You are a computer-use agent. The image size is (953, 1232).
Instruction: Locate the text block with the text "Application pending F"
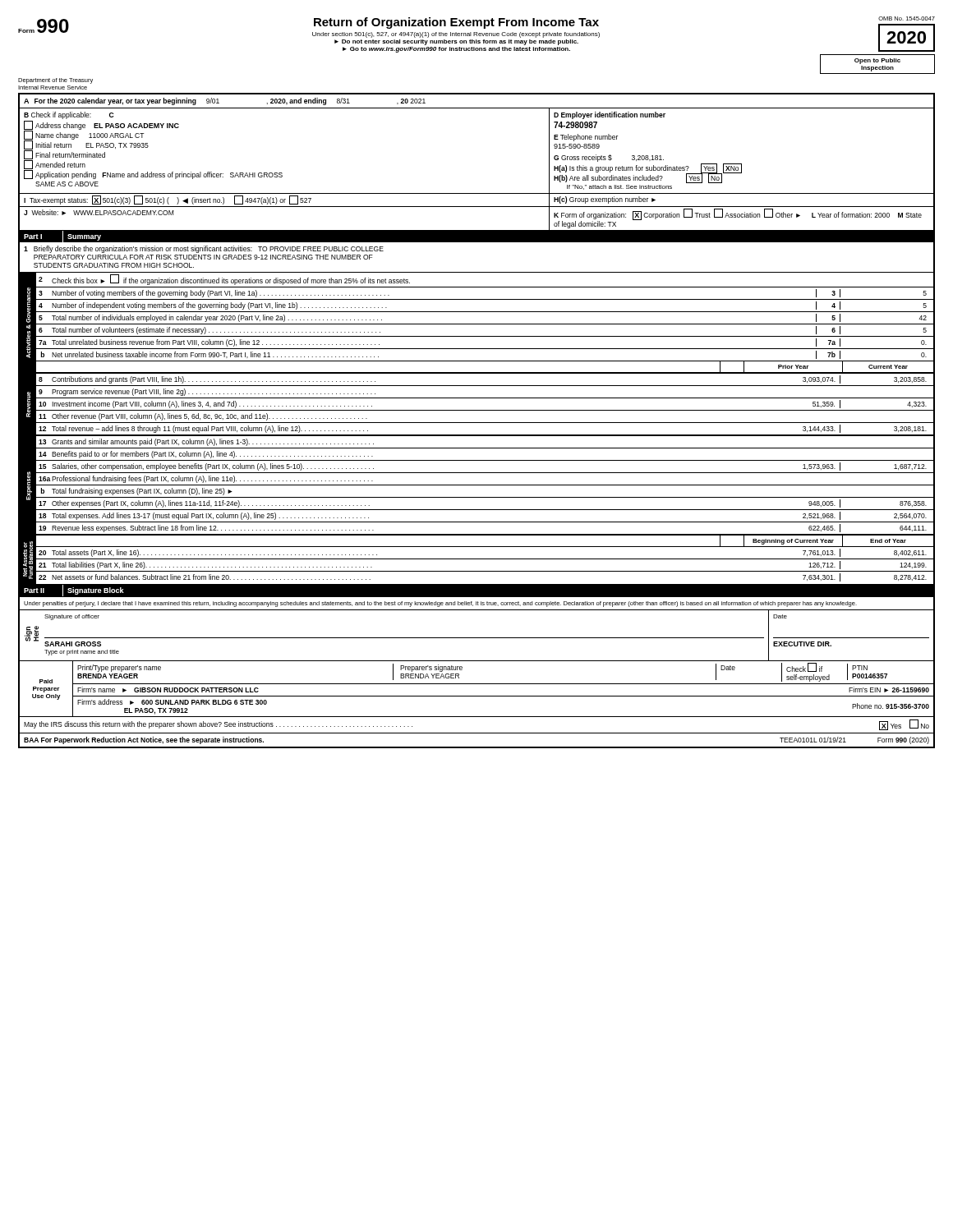(153, 175)
